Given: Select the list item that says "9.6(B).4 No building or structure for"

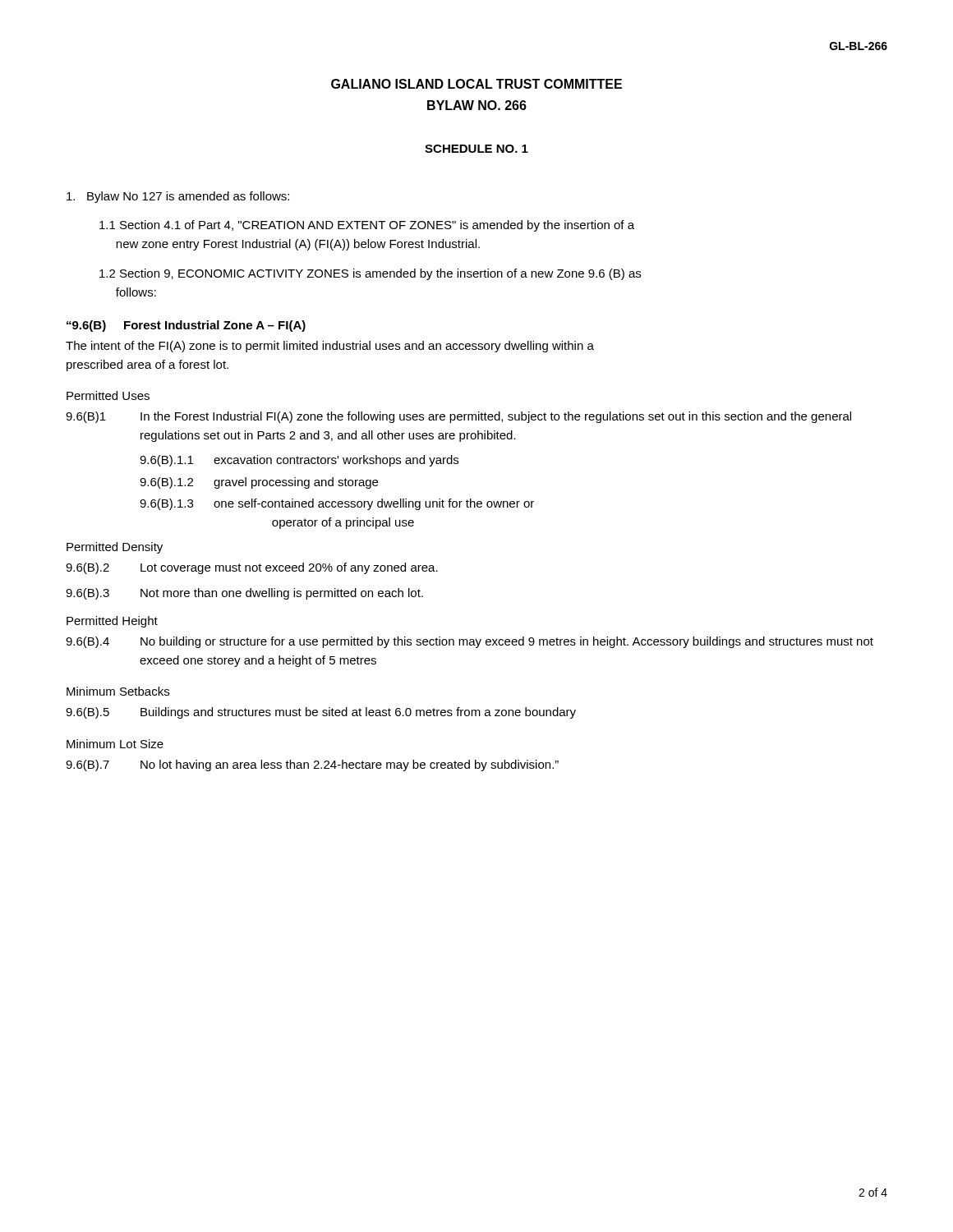Looking at the screenshot, I should [476, 651].
